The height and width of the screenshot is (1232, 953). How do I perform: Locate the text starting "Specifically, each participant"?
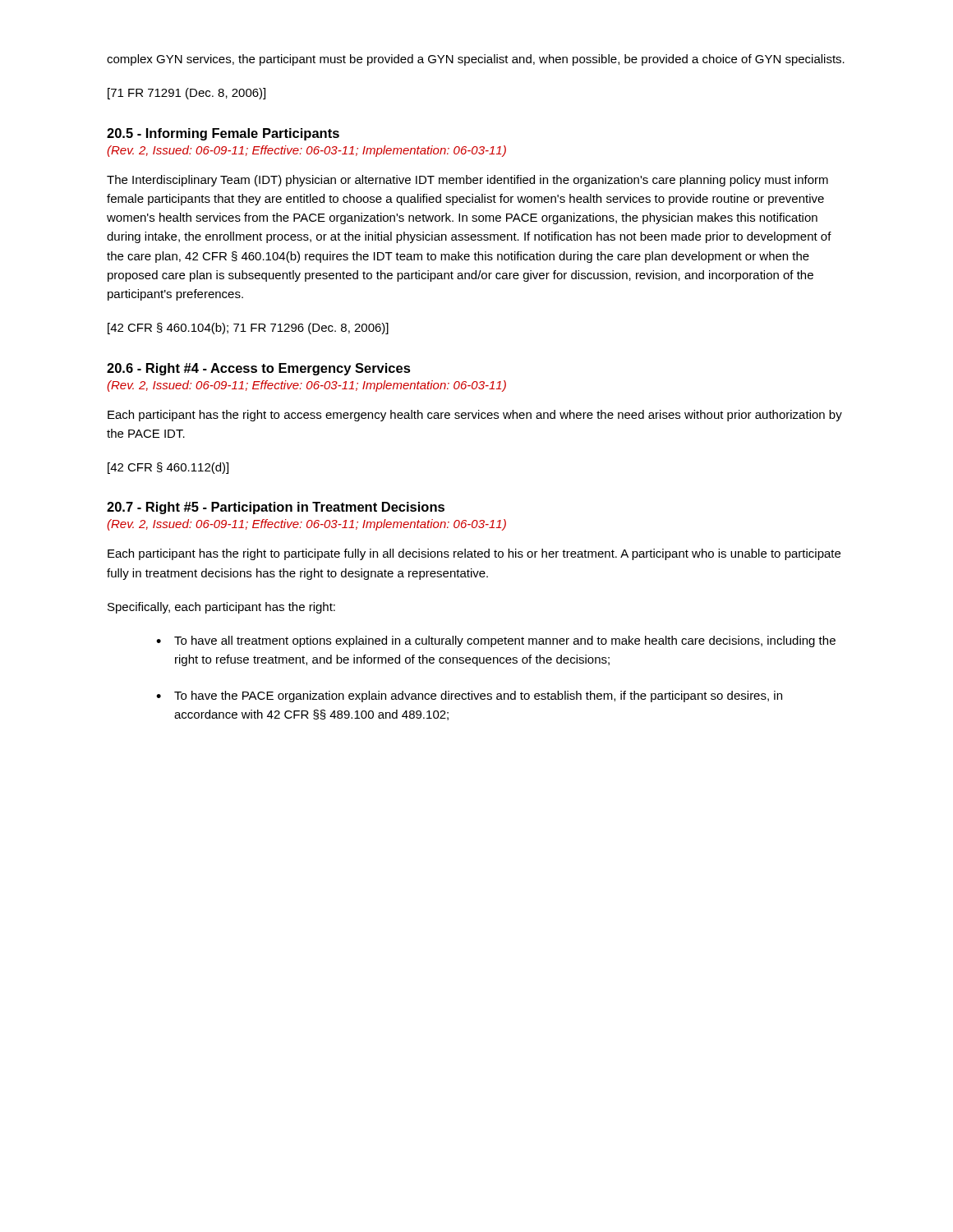(221, 606)
